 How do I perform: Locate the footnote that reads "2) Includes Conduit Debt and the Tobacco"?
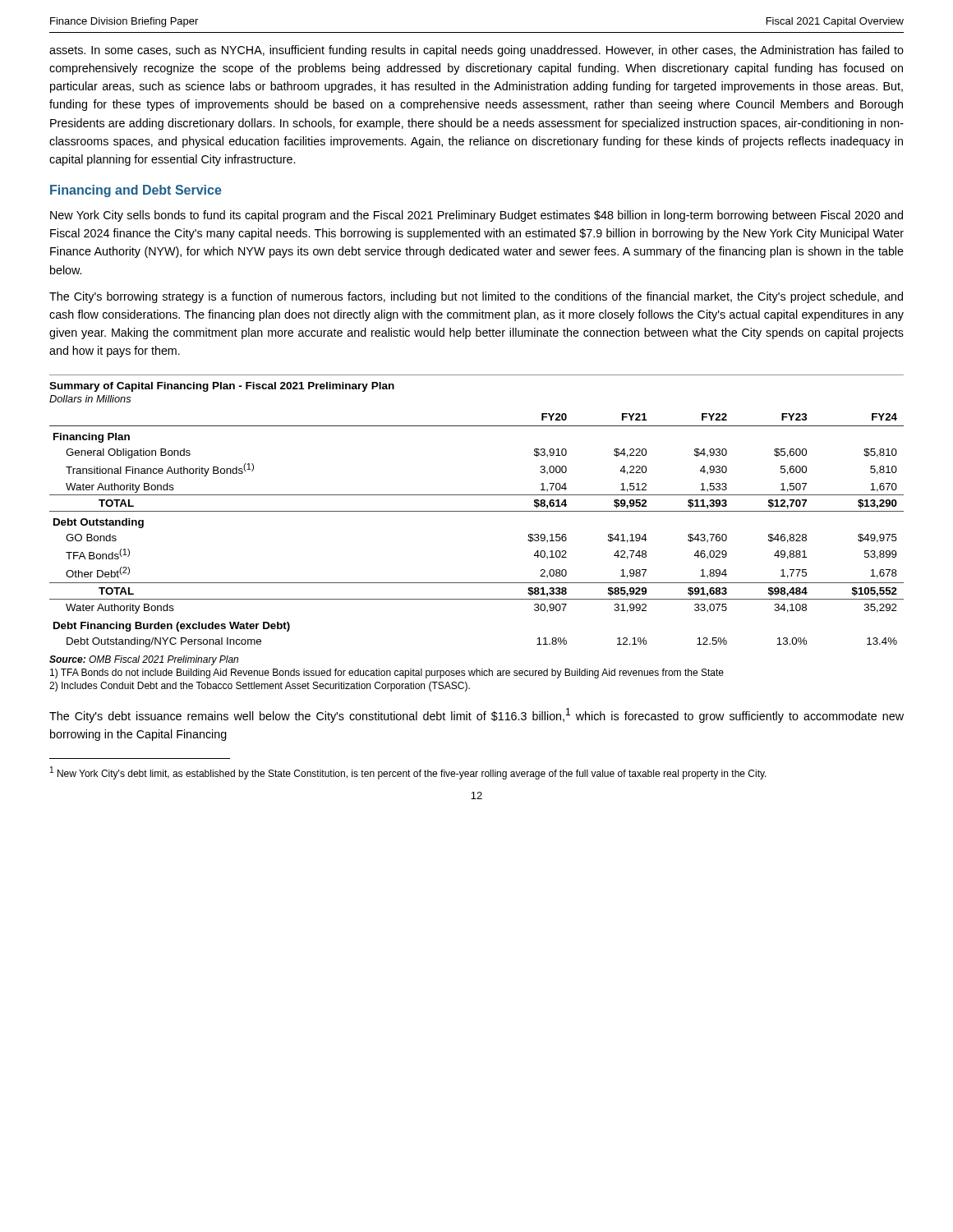260,685
